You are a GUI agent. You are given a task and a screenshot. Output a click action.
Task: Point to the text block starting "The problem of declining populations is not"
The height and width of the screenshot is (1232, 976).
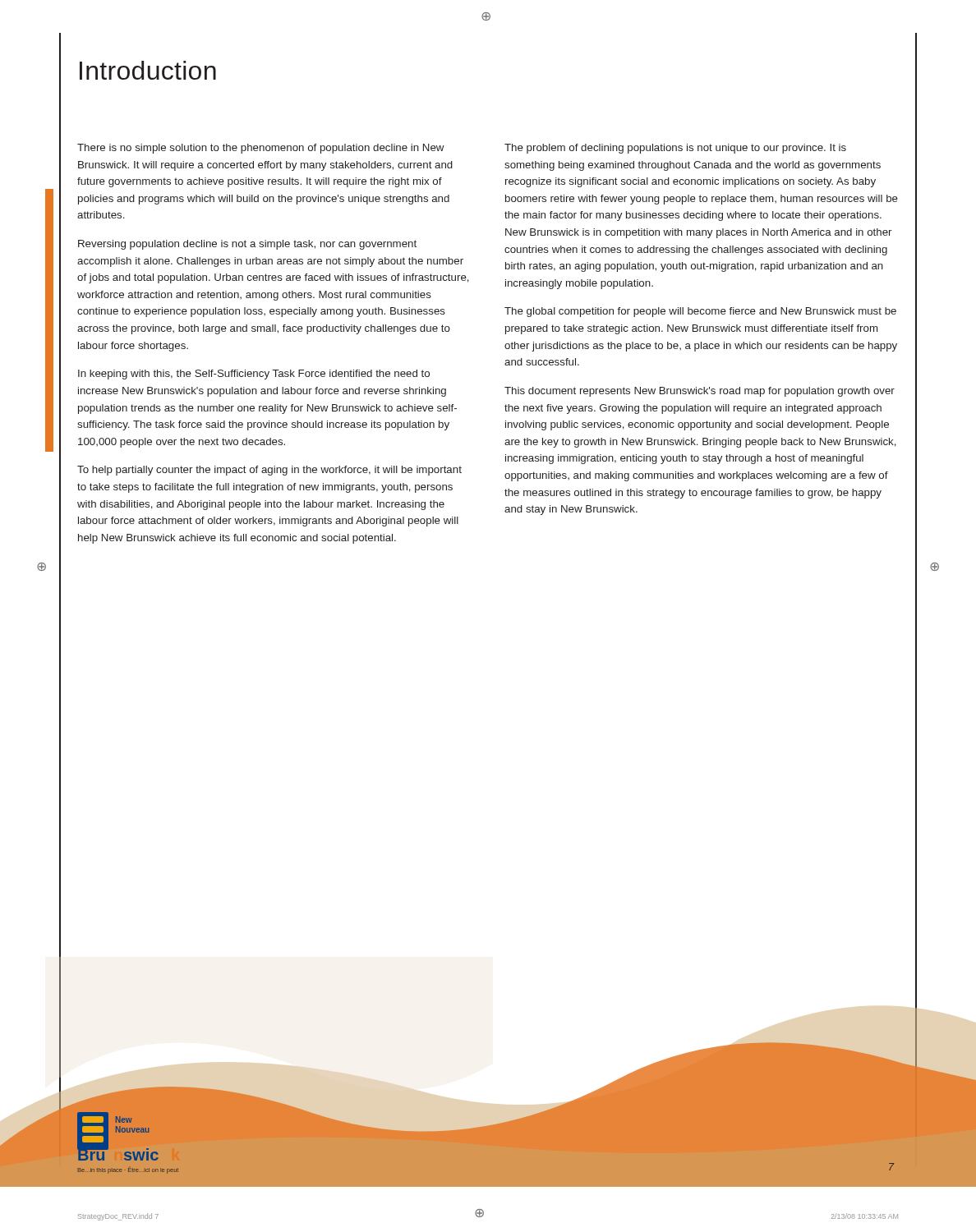[x=702, y=216]
